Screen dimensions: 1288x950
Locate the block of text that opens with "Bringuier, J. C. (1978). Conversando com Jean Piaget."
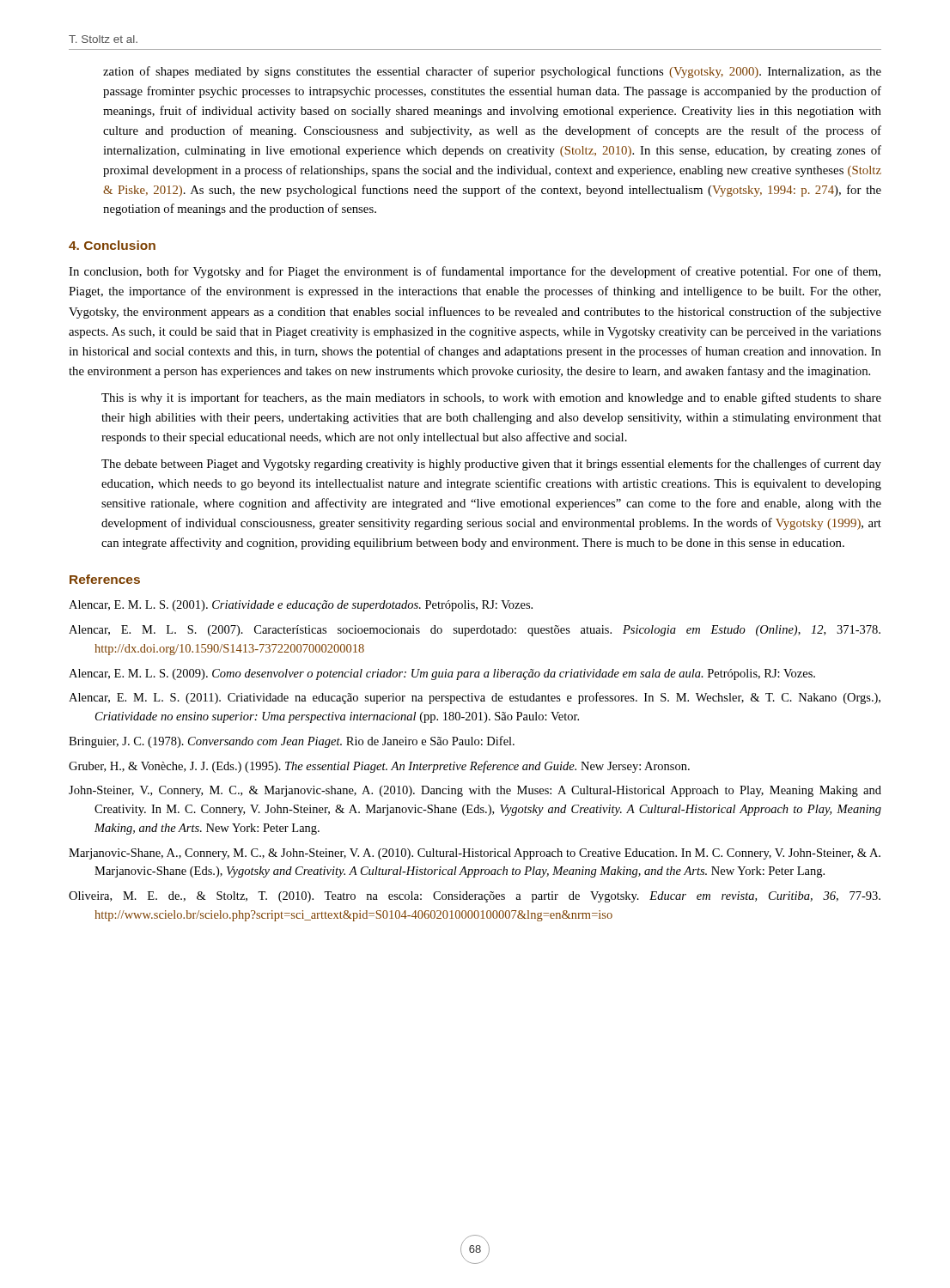tap(305, 741)
